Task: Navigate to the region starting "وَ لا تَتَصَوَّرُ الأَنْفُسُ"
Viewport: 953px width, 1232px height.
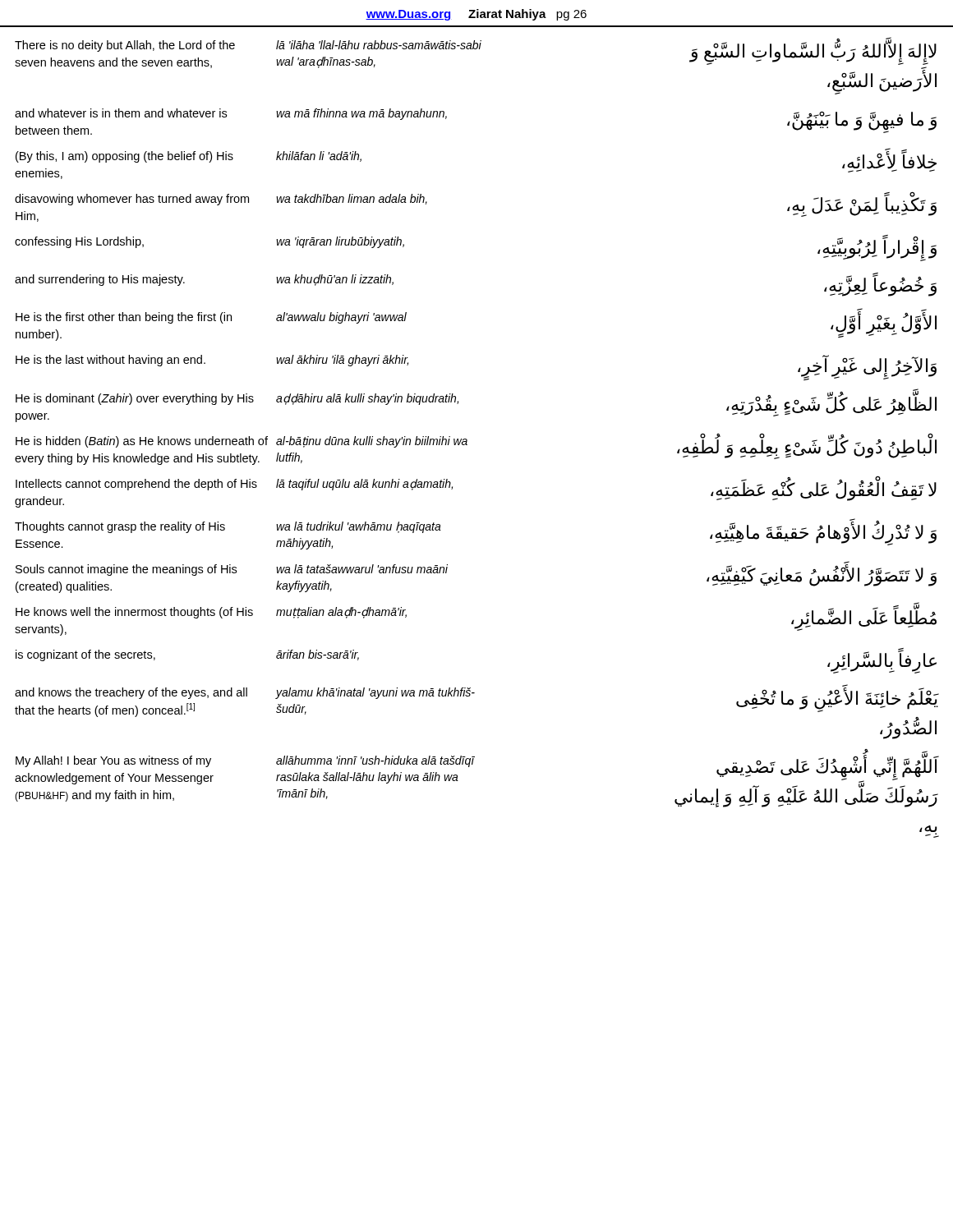Action: 821,575
